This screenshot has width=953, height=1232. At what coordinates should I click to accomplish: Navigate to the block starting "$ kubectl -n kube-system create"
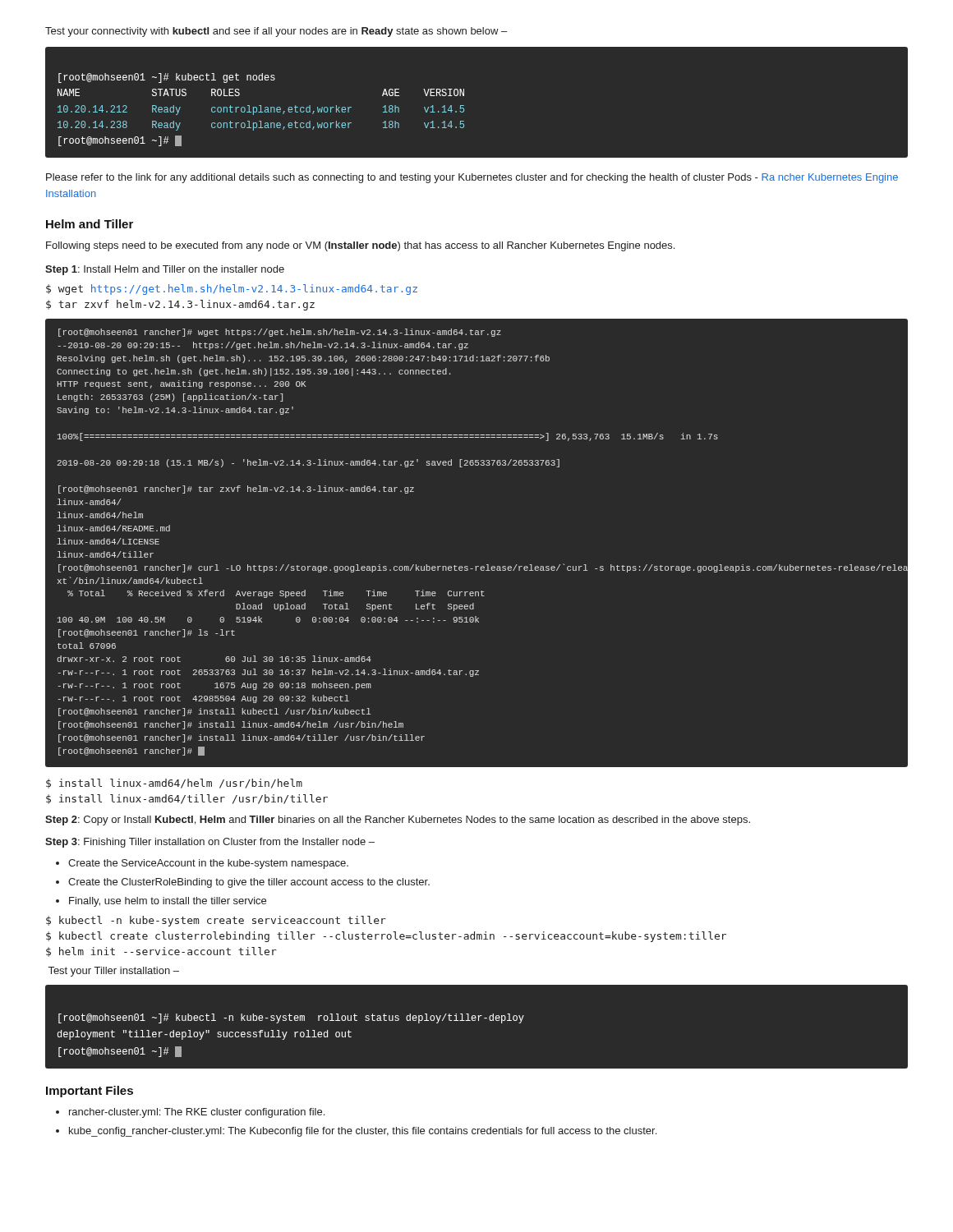(x=216, y=921)
